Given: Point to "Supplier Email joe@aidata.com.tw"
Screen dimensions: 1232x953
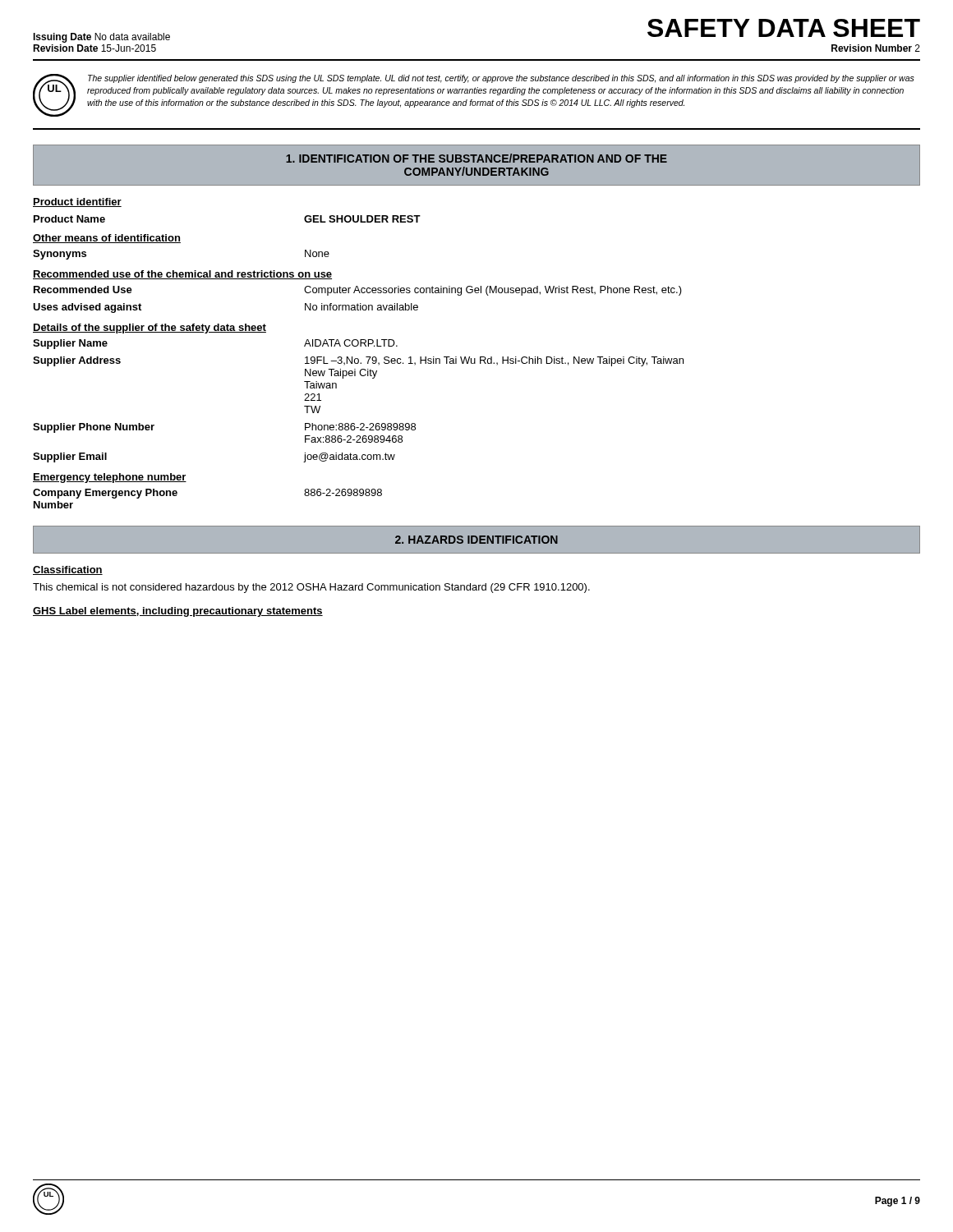Looking at the screenshot, I should tap(69, 457).
